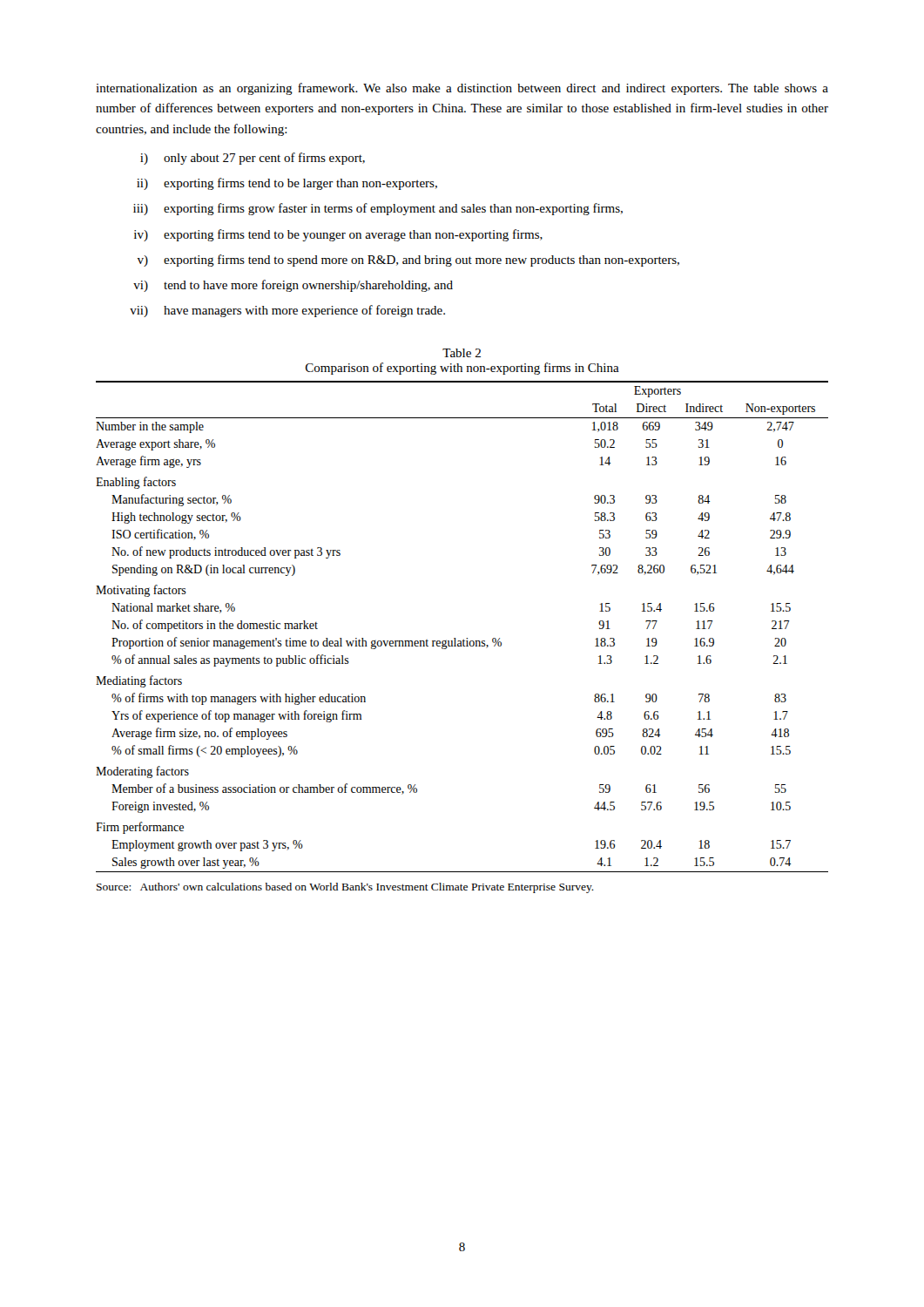Click on the footnote with the text "Source: Authors' own calculations based on"

(345, 886)
